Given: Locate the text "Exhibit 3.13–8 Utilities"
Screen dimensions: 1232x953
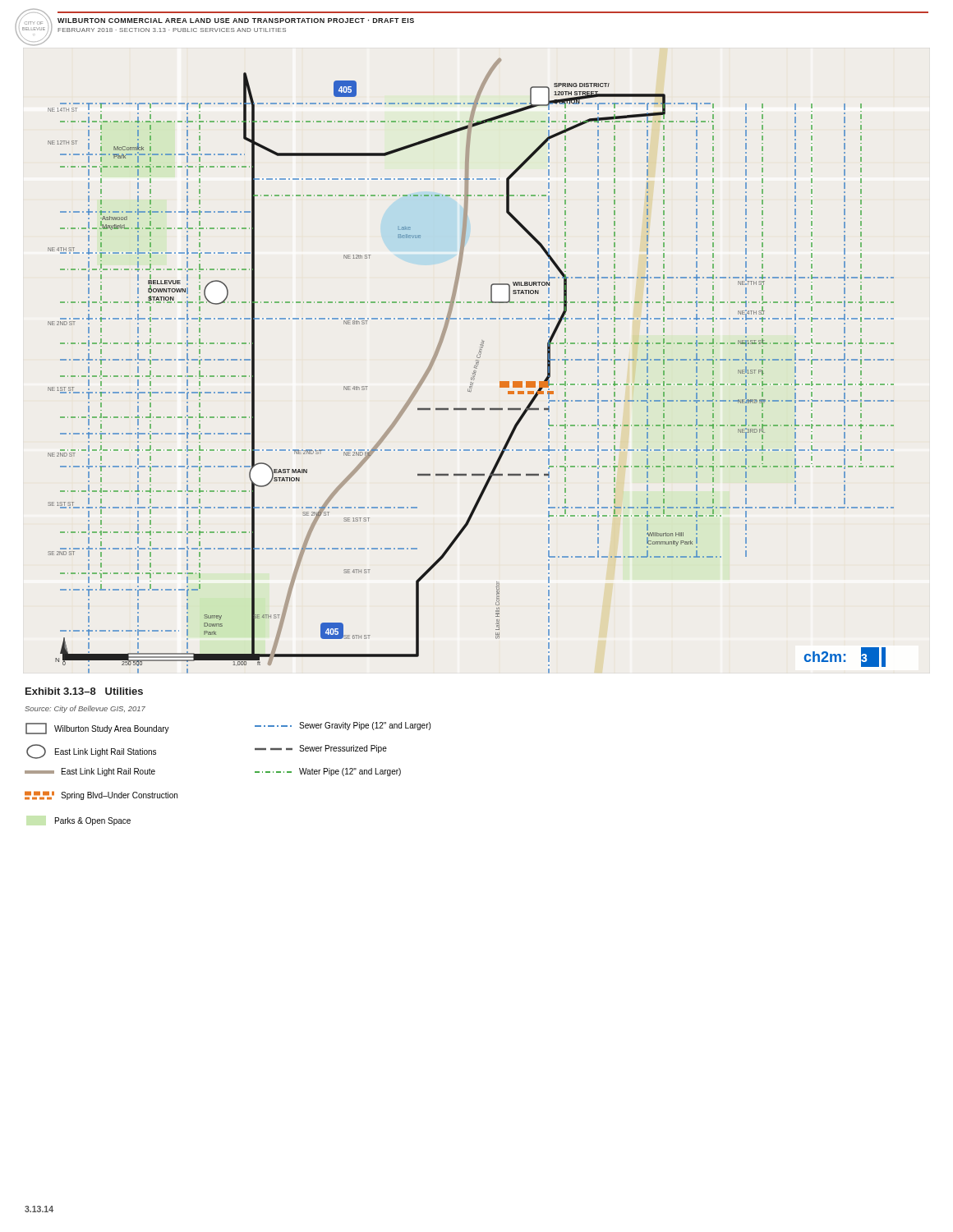Looking at the screenshot, I should (x=84, y=691).
